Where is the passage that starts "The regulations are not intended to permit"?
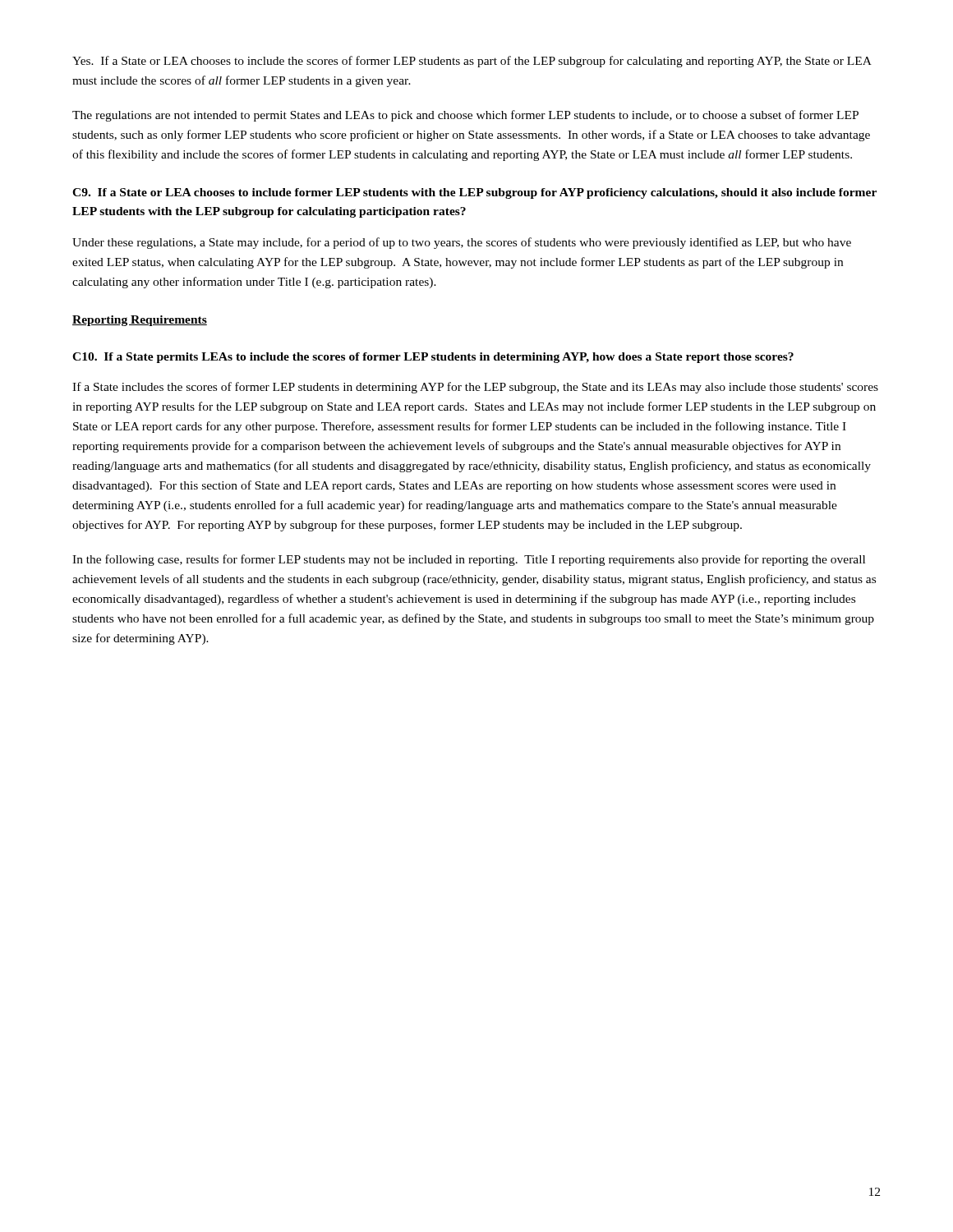The height and width of the screenshot is (1232, 953). (471, 134)
